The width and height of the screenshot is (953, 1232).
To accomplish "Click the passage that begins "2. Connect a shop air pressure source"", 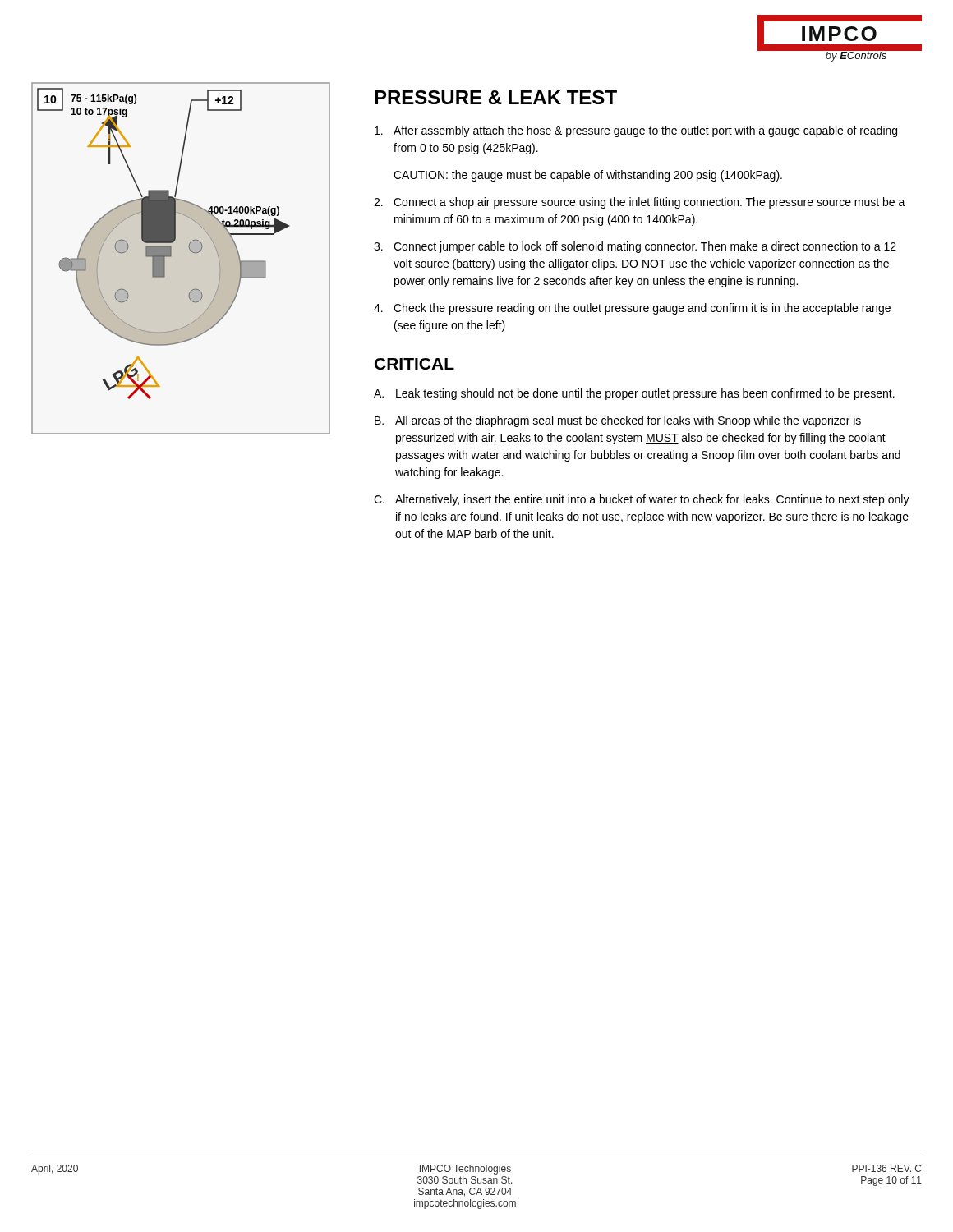I will 645,211.
